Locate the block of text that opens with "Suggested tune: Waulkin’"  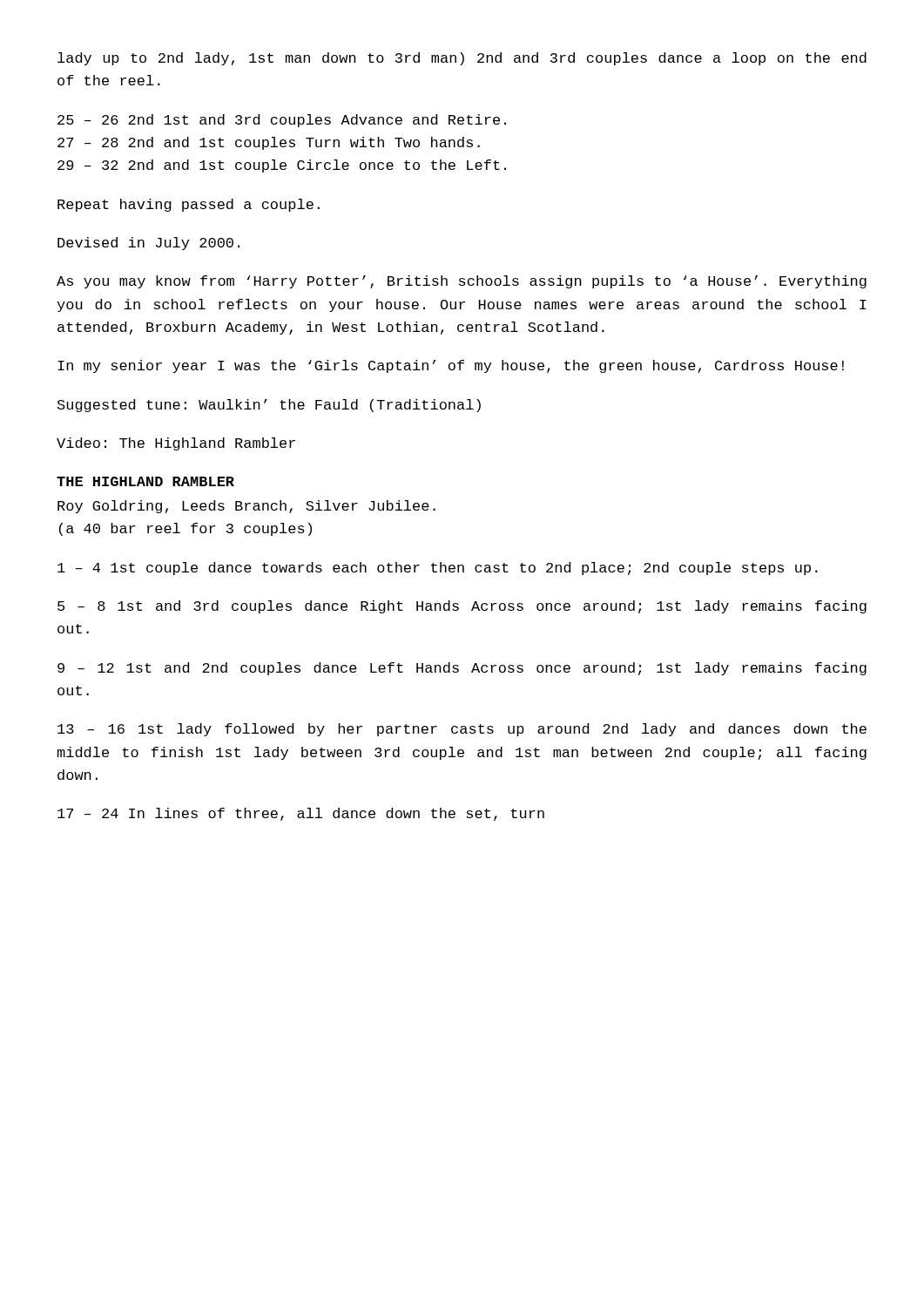[270, 405]
